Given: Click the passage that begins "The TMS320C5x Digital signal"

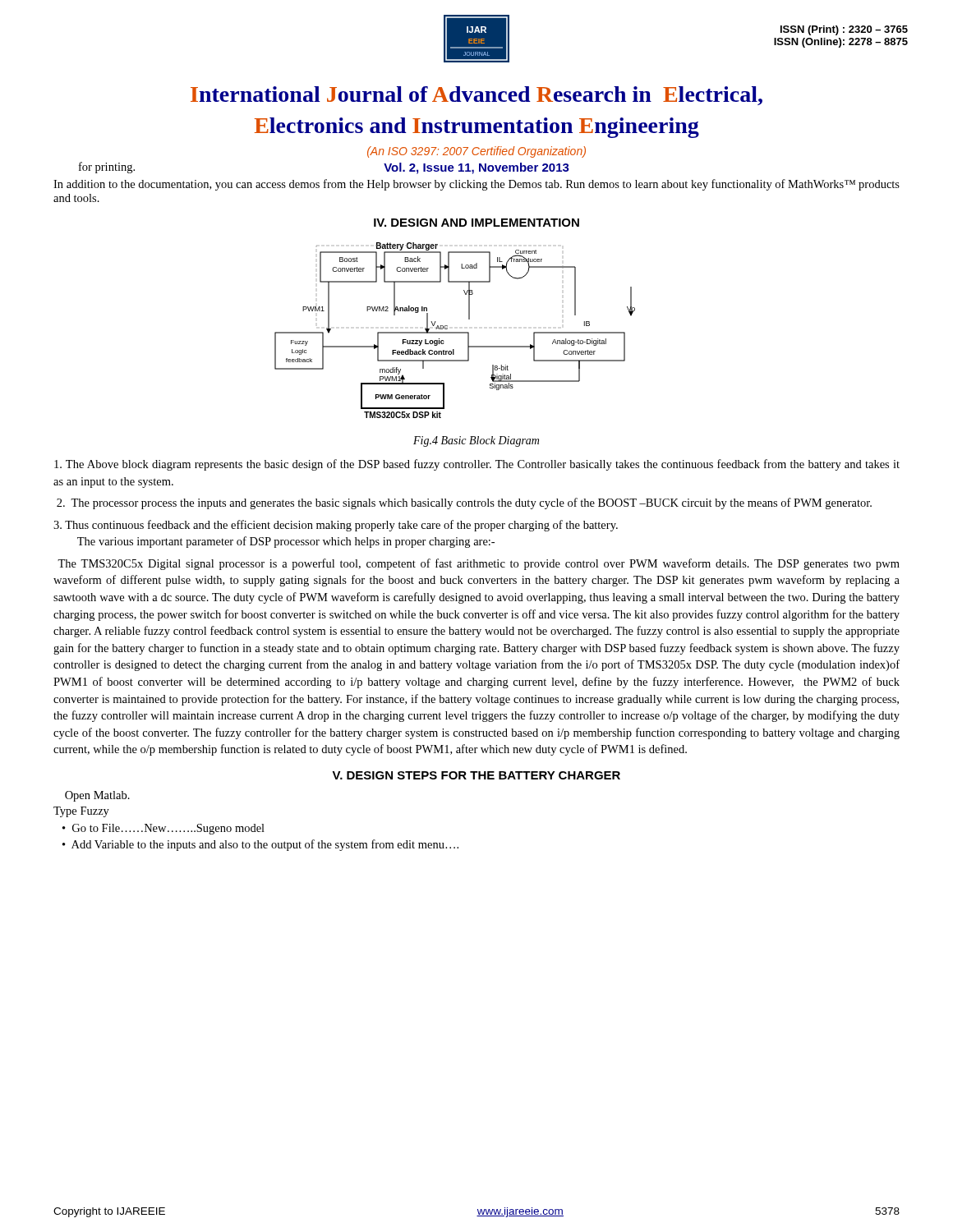Looking at the screenshot, I should [476, 656].
